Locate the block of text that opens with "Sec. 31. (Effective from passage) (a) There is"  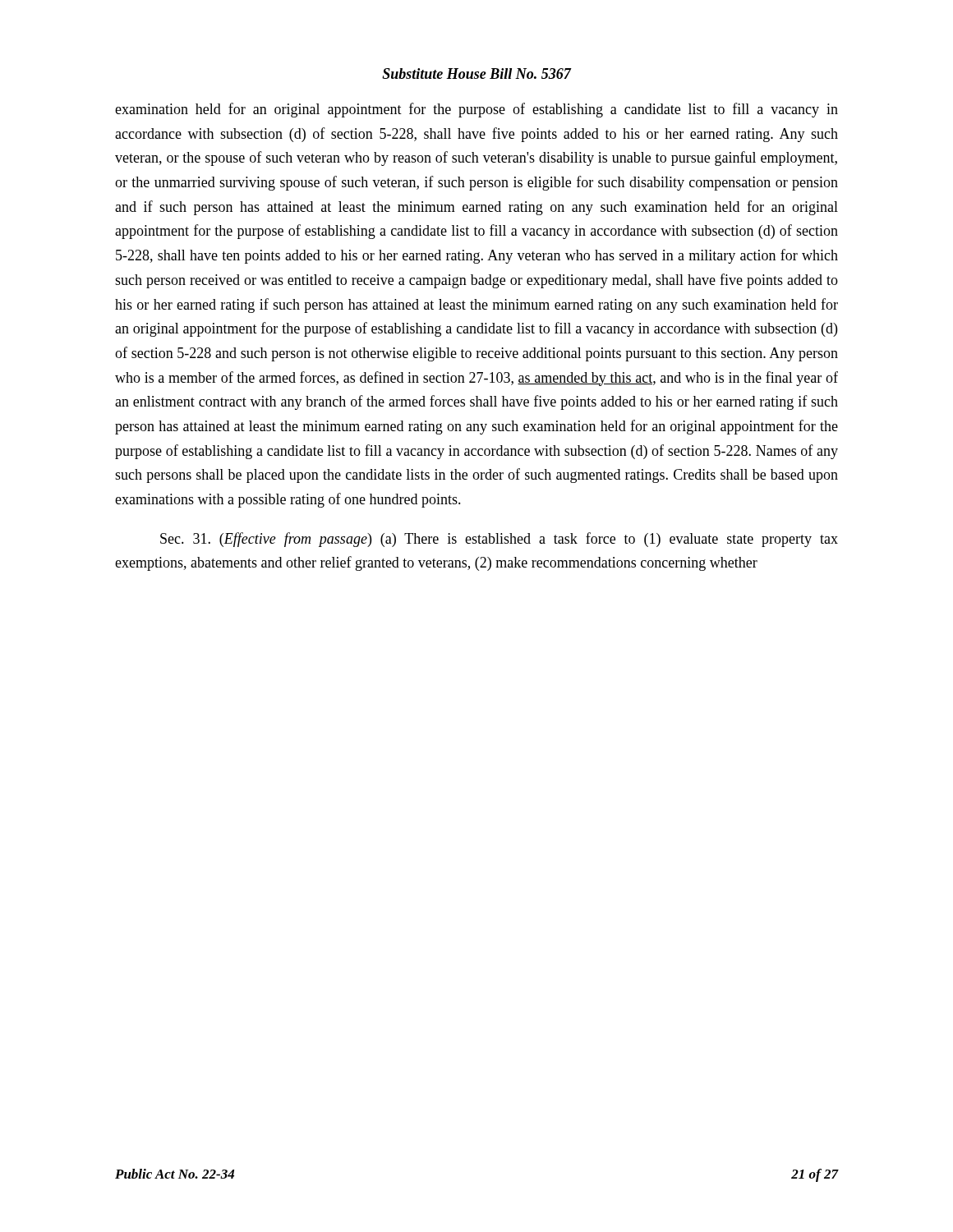[x=476, y=551]
